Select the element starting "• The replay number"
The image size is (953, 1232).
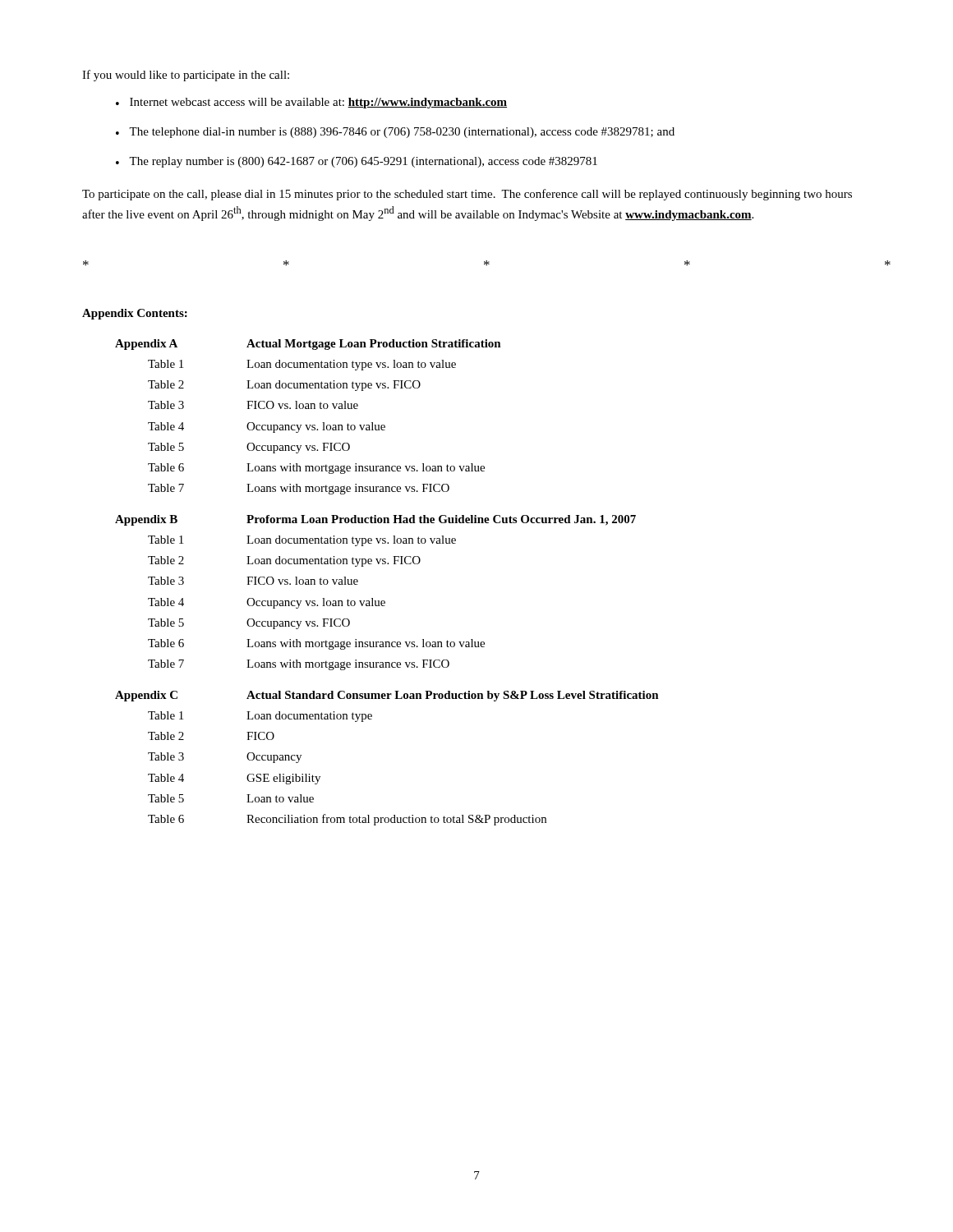[493, 162]
